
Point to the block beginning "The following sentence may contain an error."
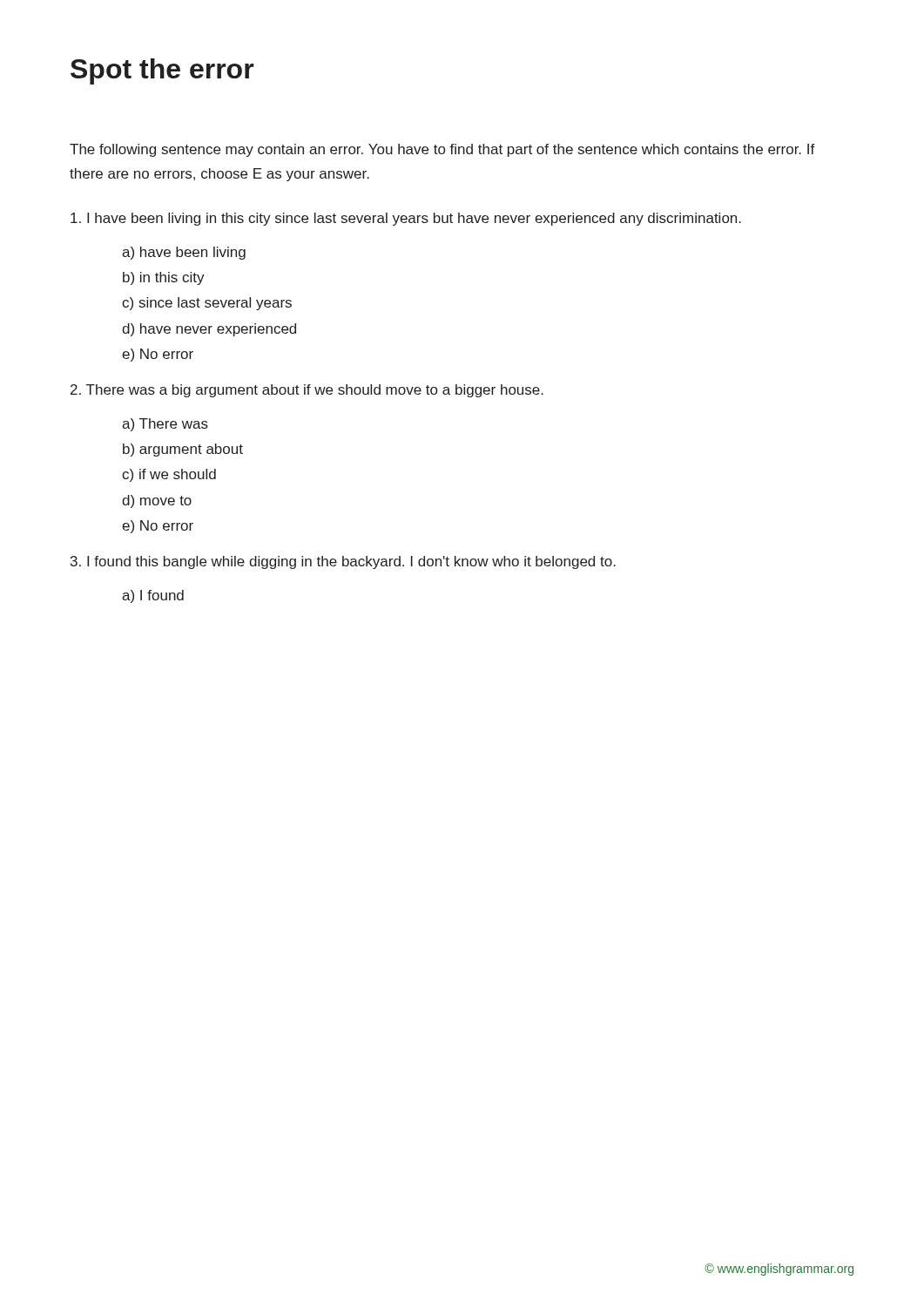[442, 162]
